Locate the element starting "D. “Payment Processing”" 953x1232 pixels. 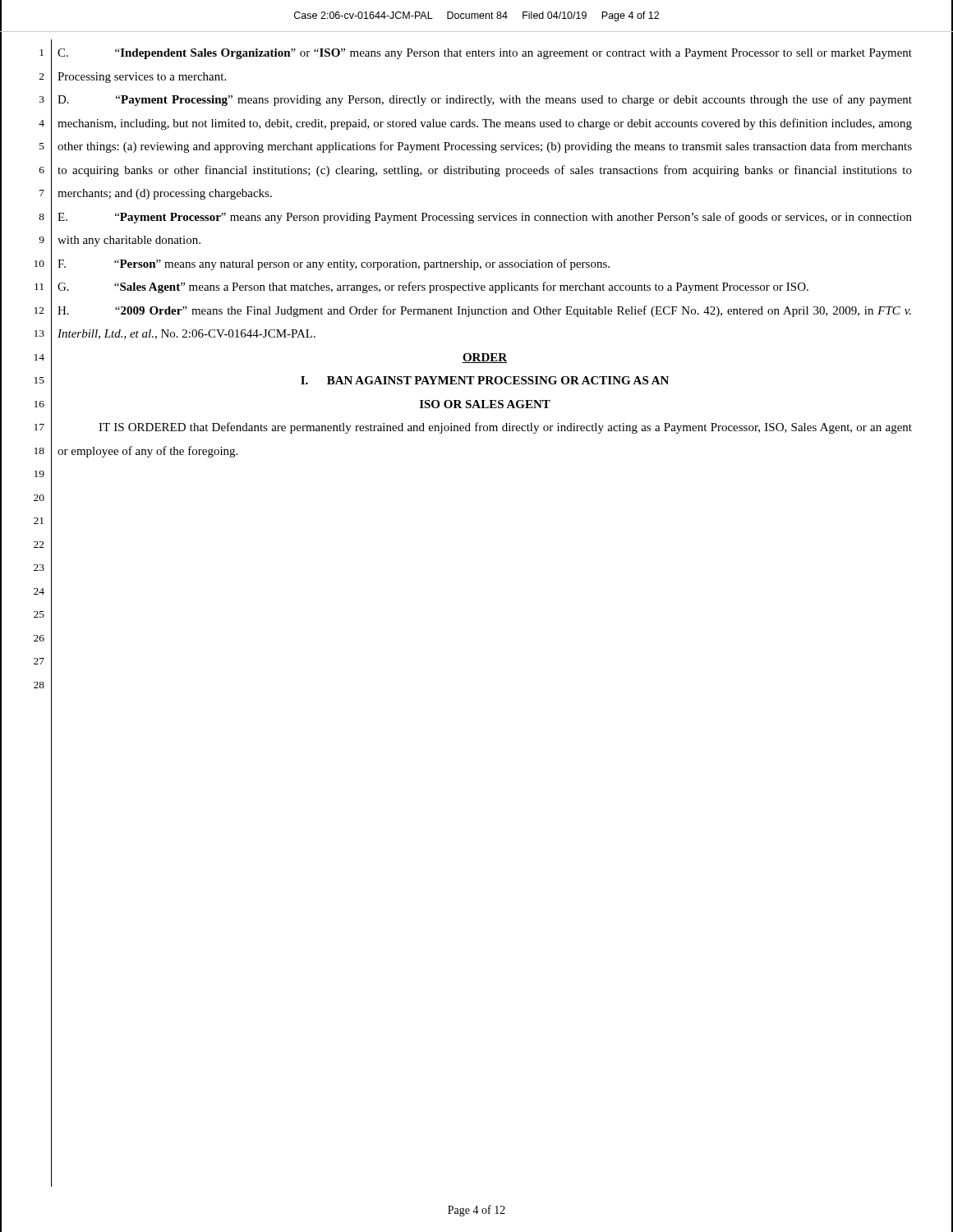click(485, 144)
